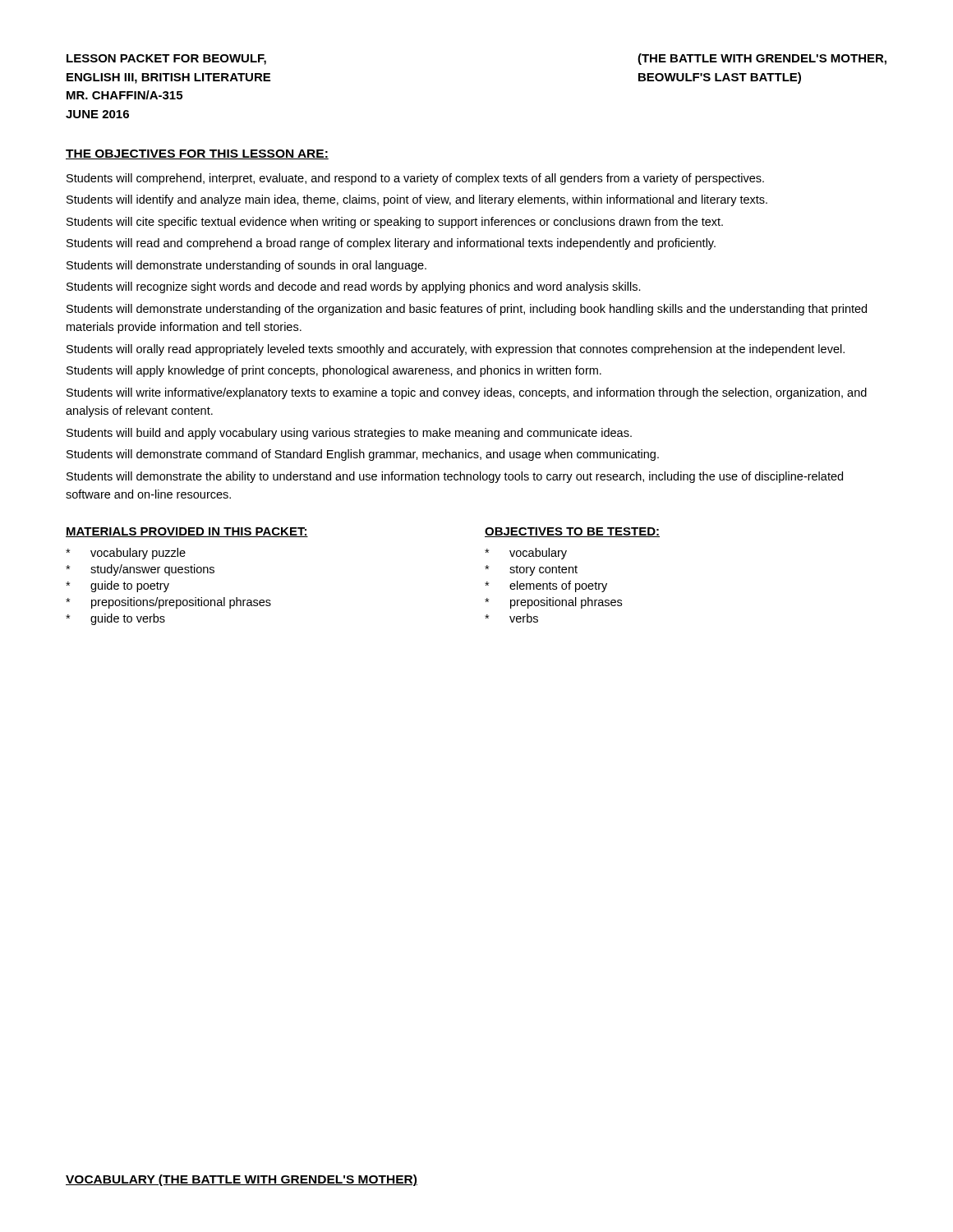Screen dimensions: 1232x953
Task: Click on the region starting "THE OBJECTIVES FOR THIS LESSON ARE:"
Action: tap(197, 153)
